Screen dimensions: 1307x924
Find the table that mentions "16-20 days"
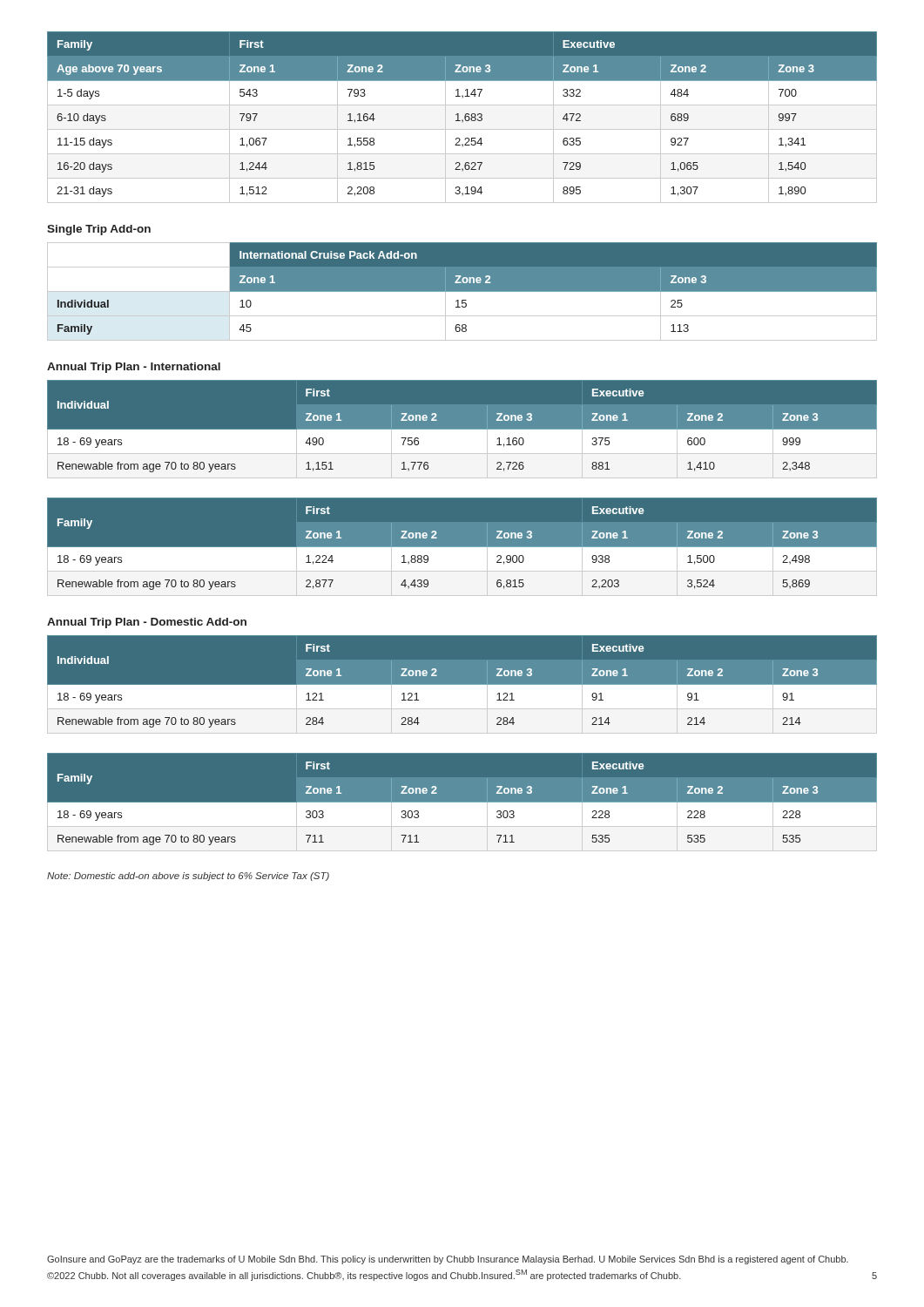[462, 117]
